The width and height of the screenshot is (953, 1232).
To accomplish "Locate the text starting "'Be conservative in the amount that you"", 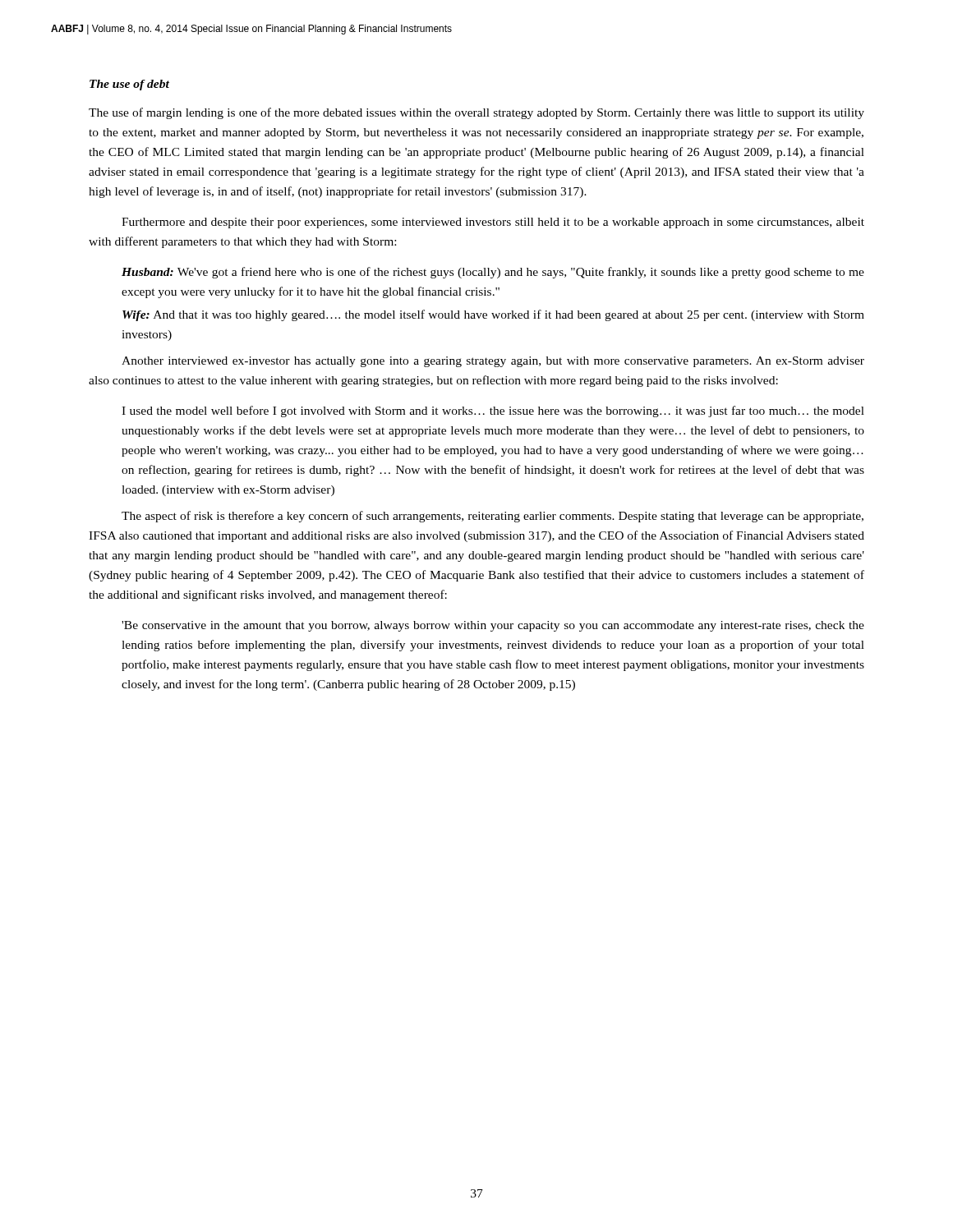I will tap(493, 655).
